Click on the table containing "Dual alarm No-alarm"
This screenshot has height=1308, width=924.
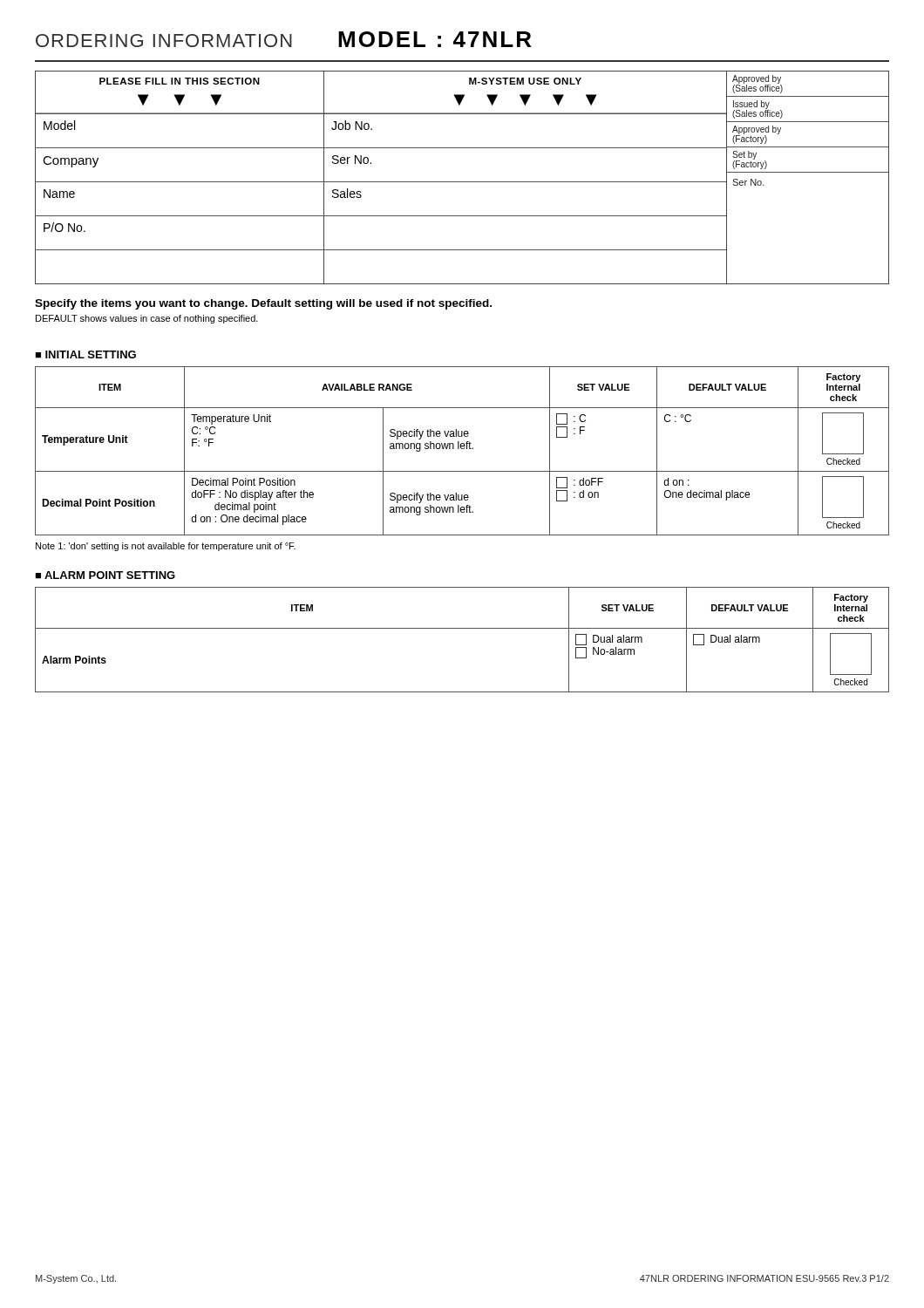coord(462,640)
